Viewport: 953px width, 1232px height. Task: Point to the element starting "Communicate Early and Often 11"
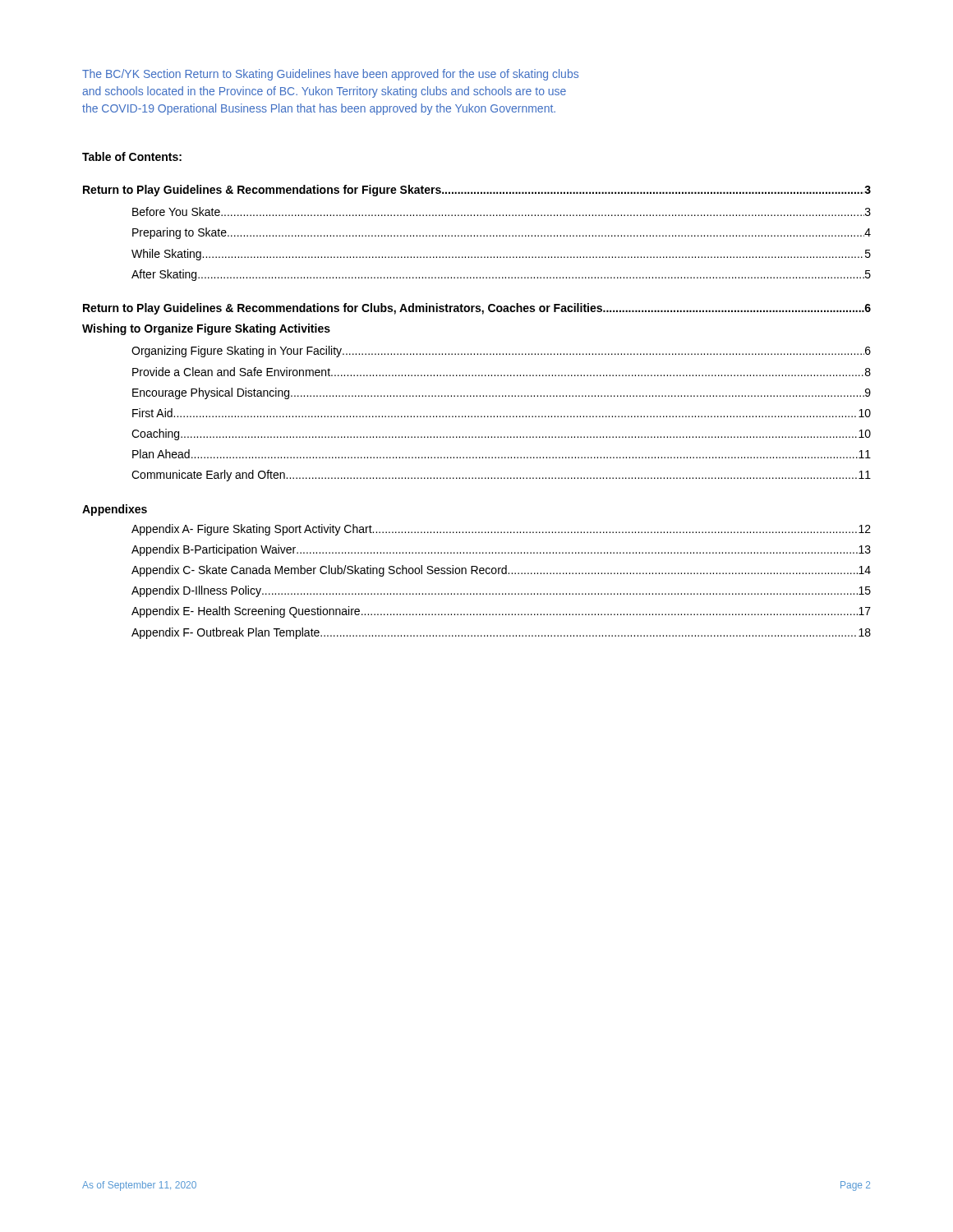click(501, 476)
